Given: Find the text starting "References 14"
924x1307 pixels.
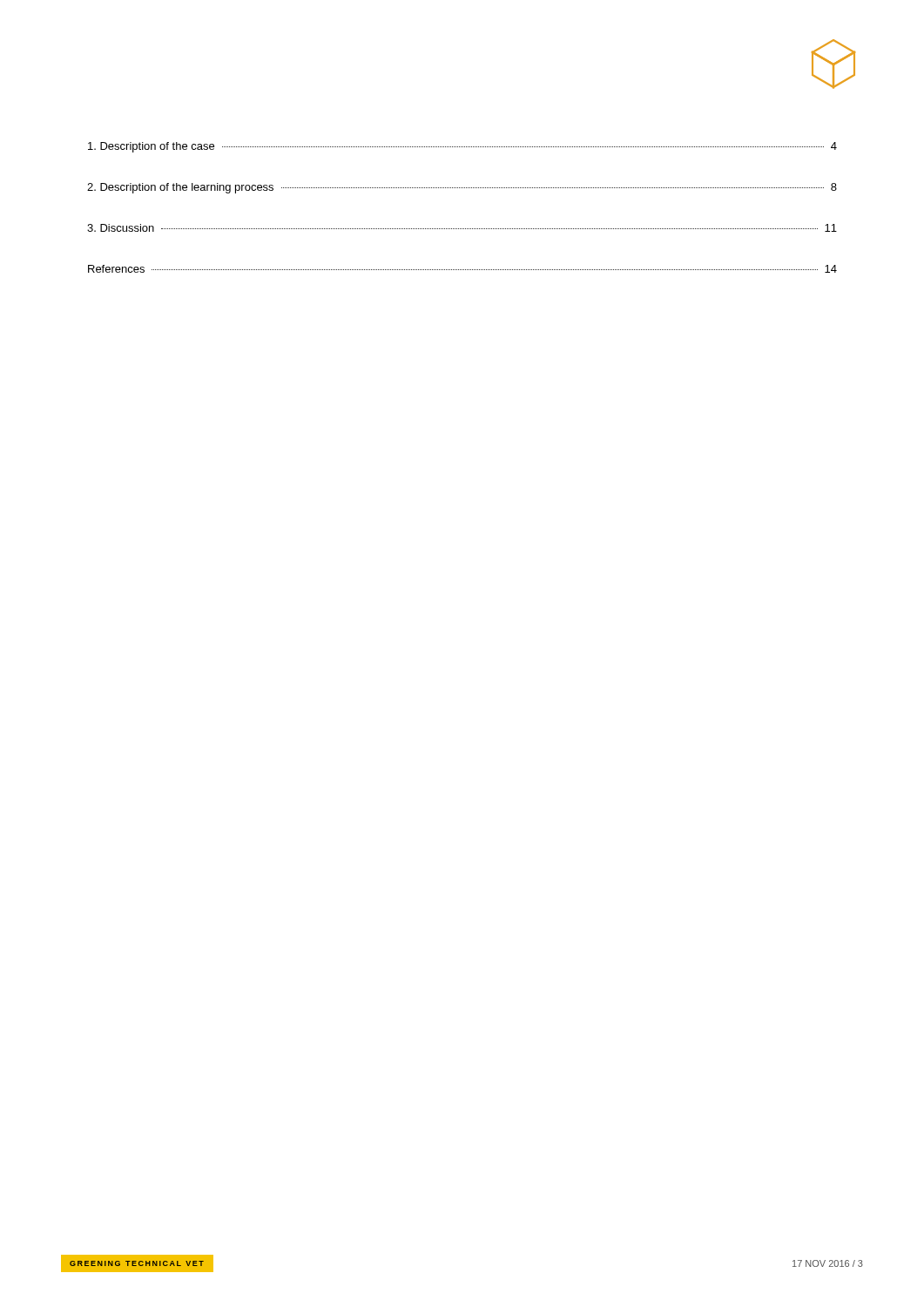Looking at the screenshot, I should pos(462,269).
